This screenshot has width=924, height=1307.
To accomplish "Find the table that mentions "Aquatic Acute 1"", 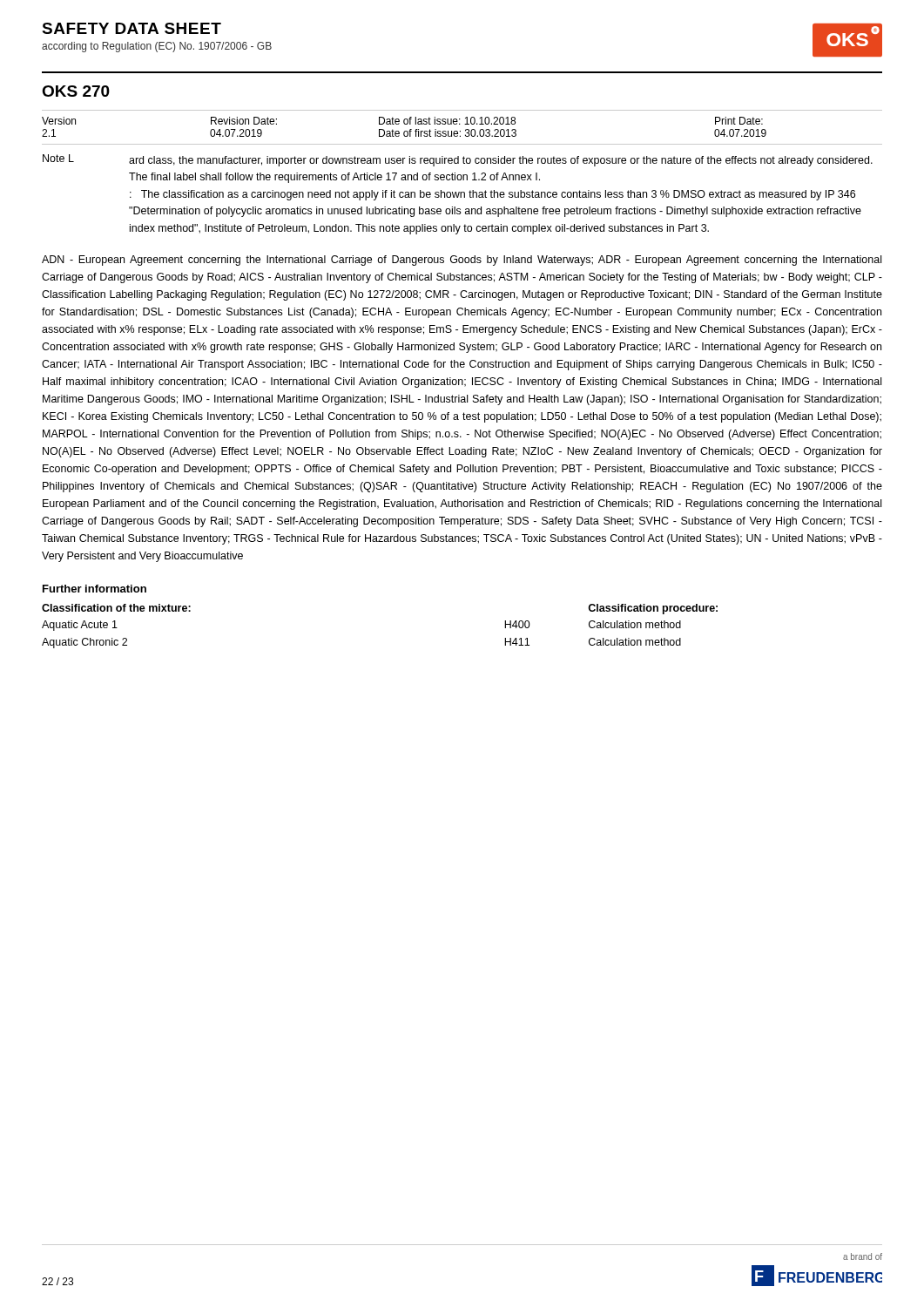I will point(462,625).
